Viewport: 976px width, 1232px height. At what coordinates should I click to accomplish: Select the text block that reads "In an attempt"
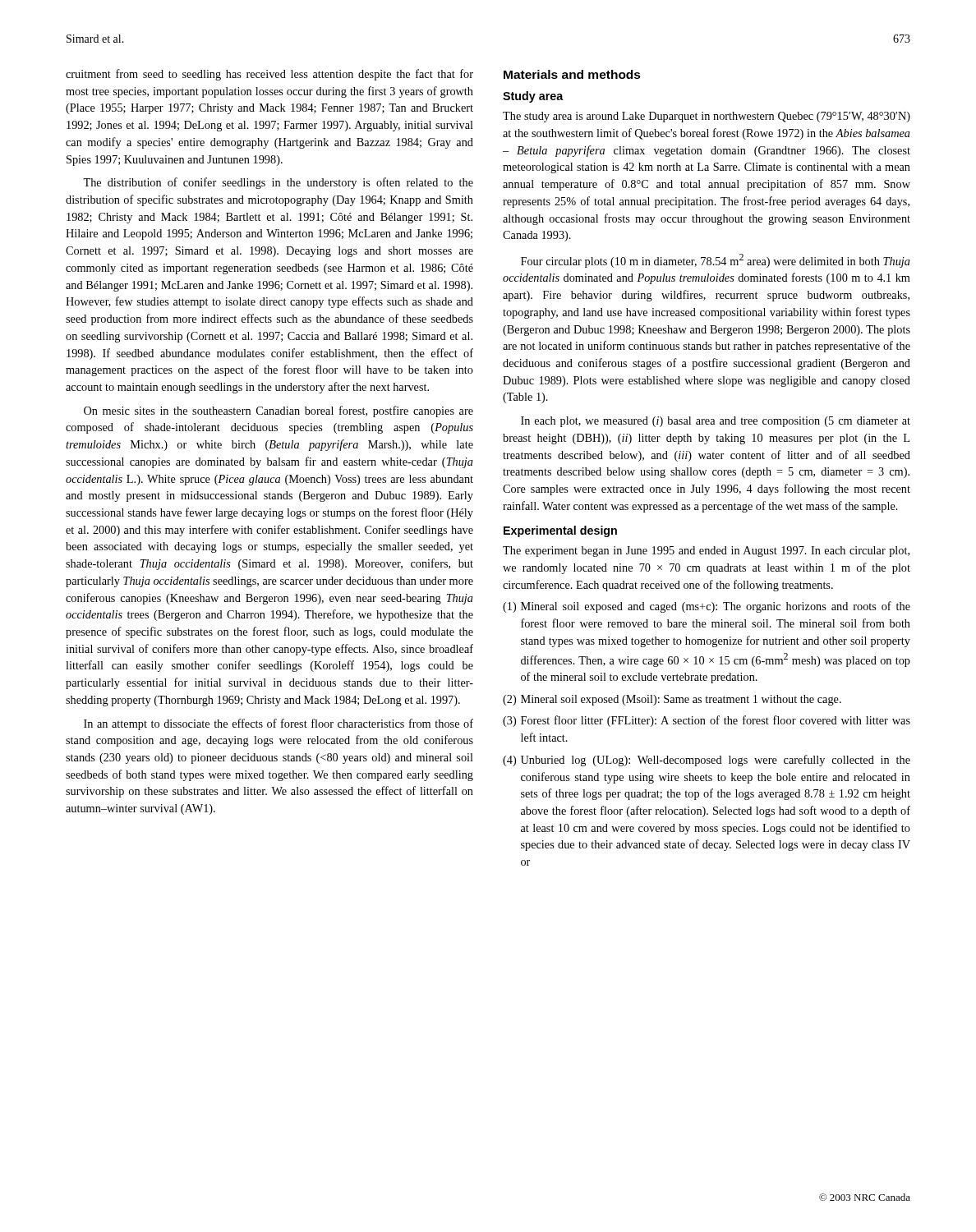[x=269, y=766]
